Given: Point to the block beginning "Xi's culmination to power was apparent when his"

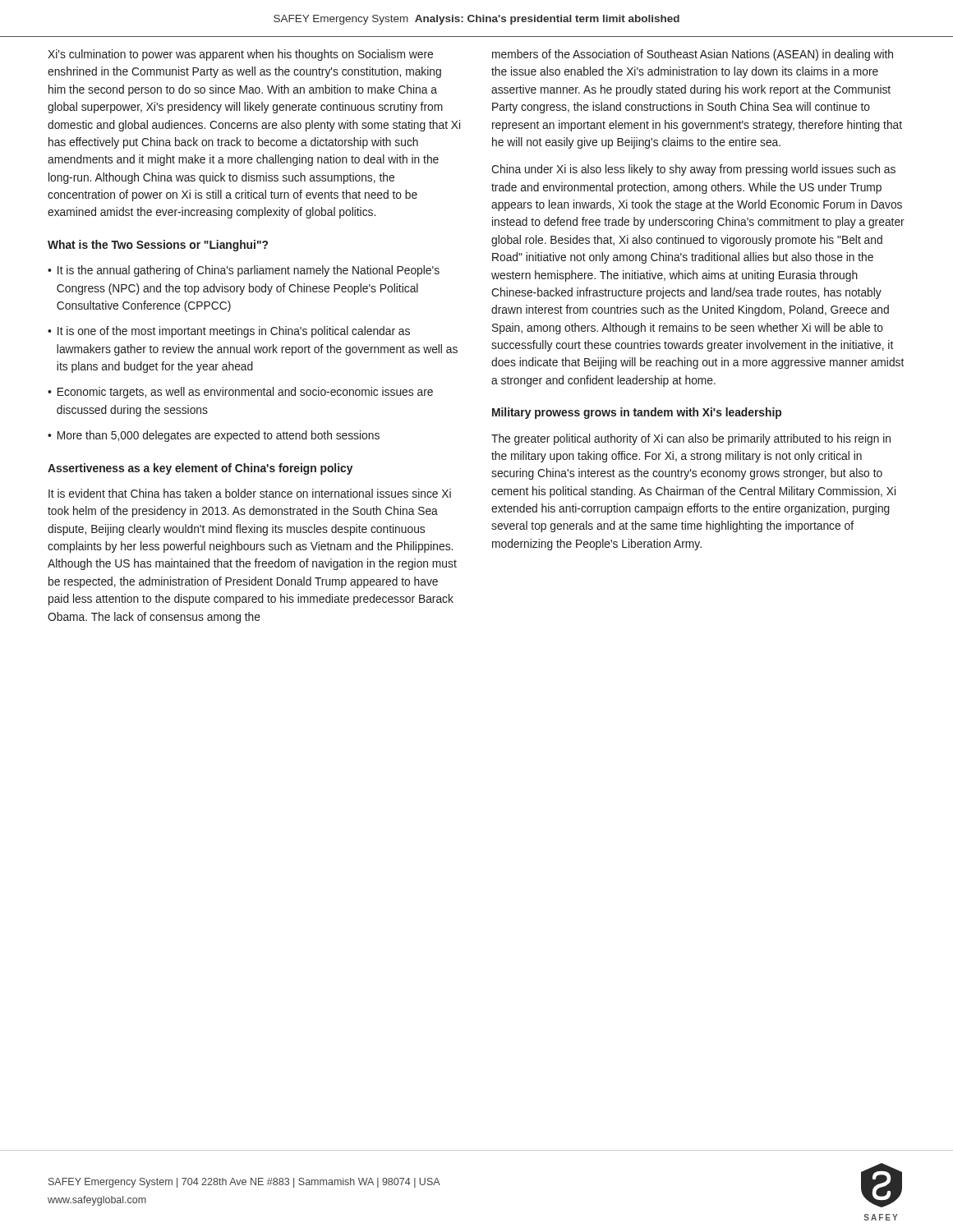Looking at the screenshot, I should pyautogui.click(x=255, y=134).
